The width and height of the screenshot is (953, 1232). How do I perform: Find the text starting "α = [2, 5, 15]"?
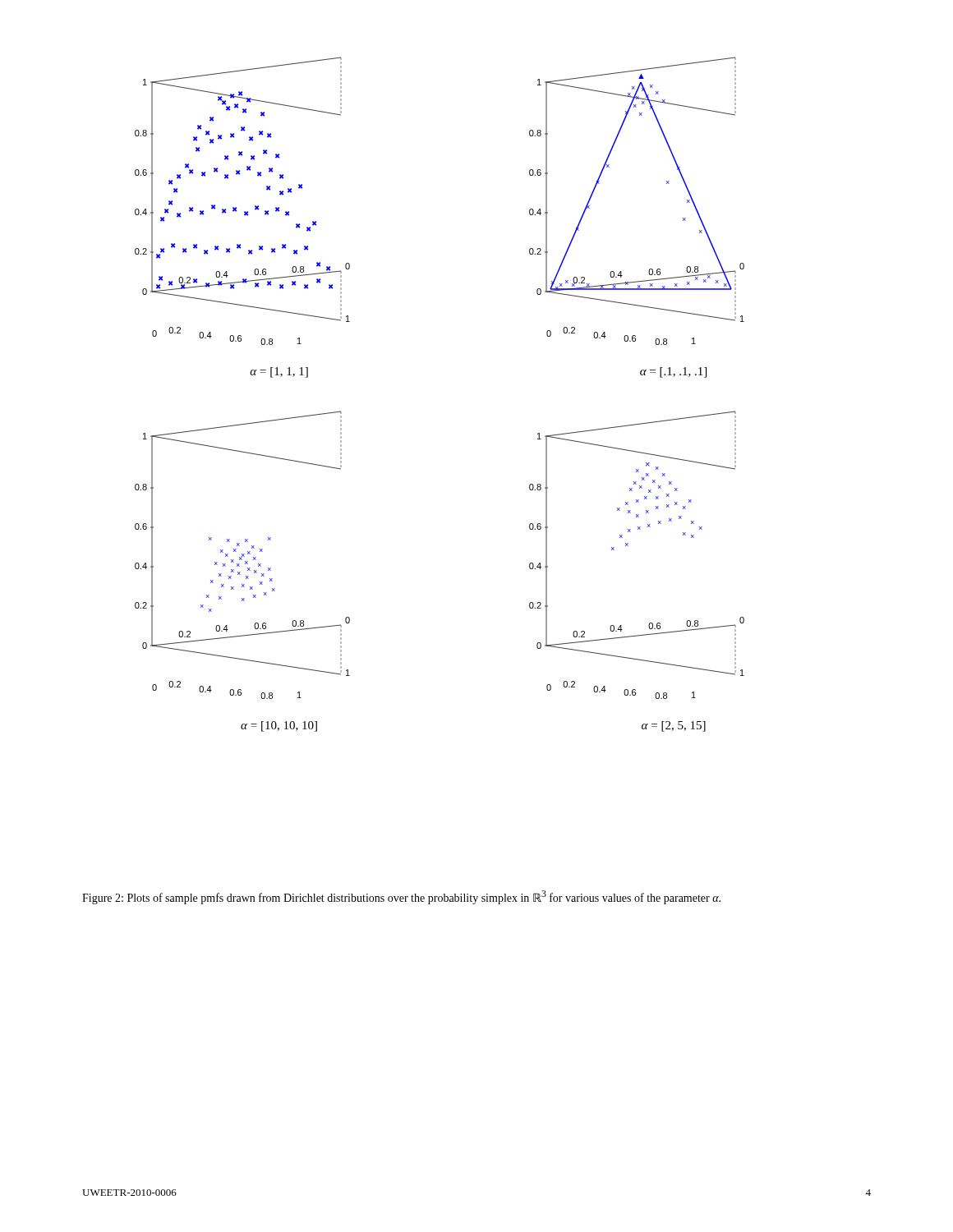[x=674, y=725]
